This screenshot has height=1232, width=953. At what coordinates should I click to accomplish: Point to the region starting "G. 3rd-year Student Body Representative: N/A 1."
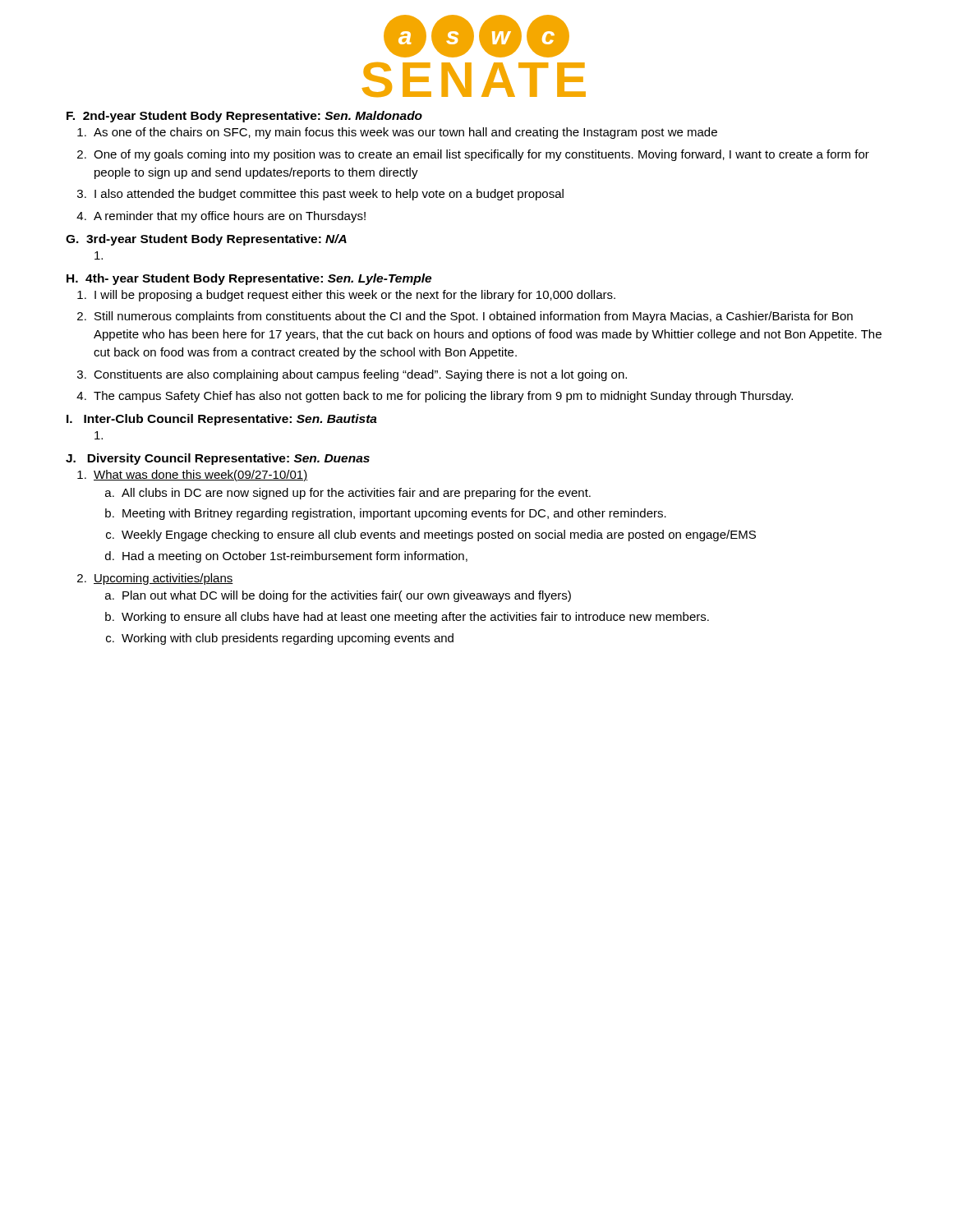coord(206,240)
